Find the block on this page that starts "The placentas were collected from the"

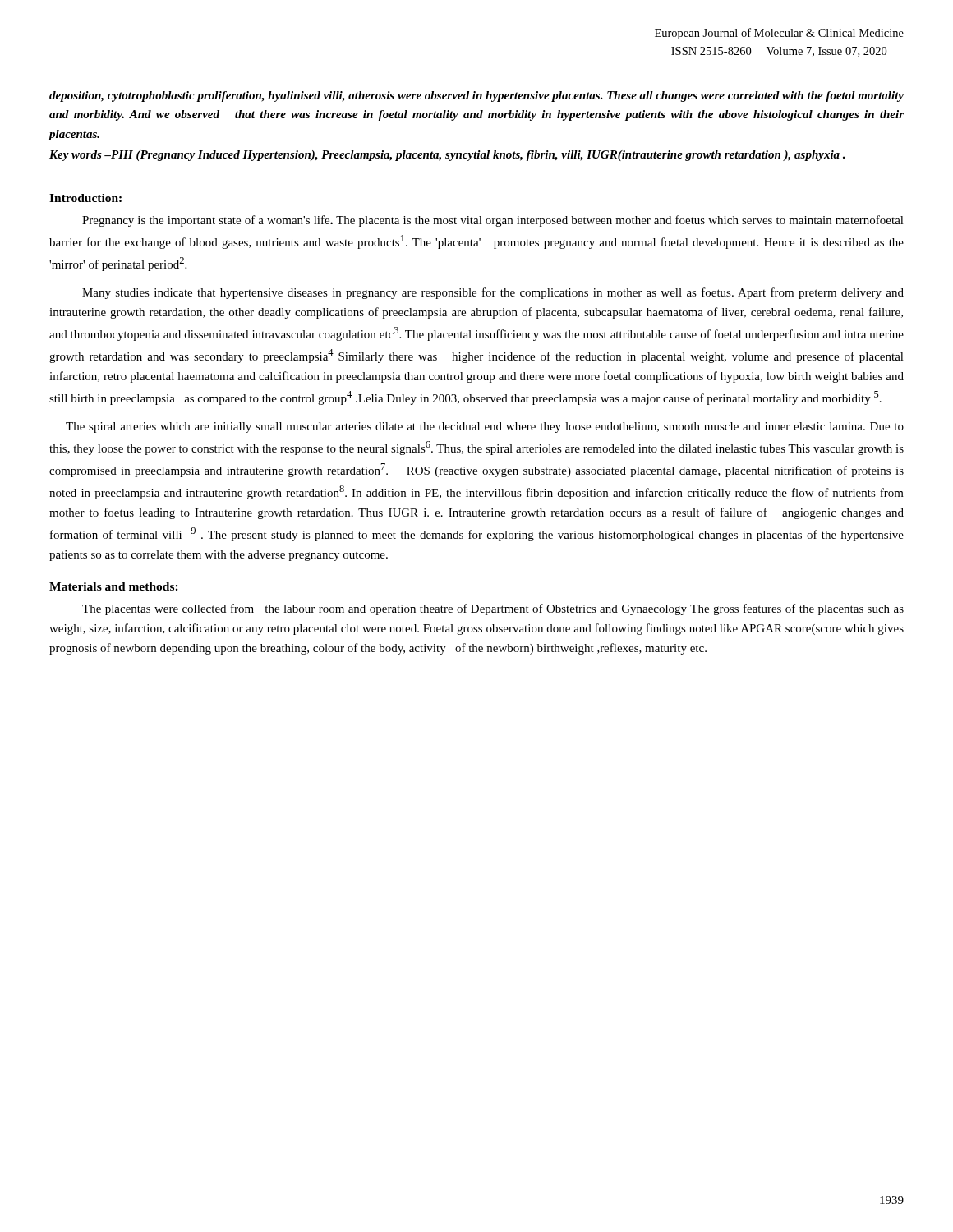point(476,628)
